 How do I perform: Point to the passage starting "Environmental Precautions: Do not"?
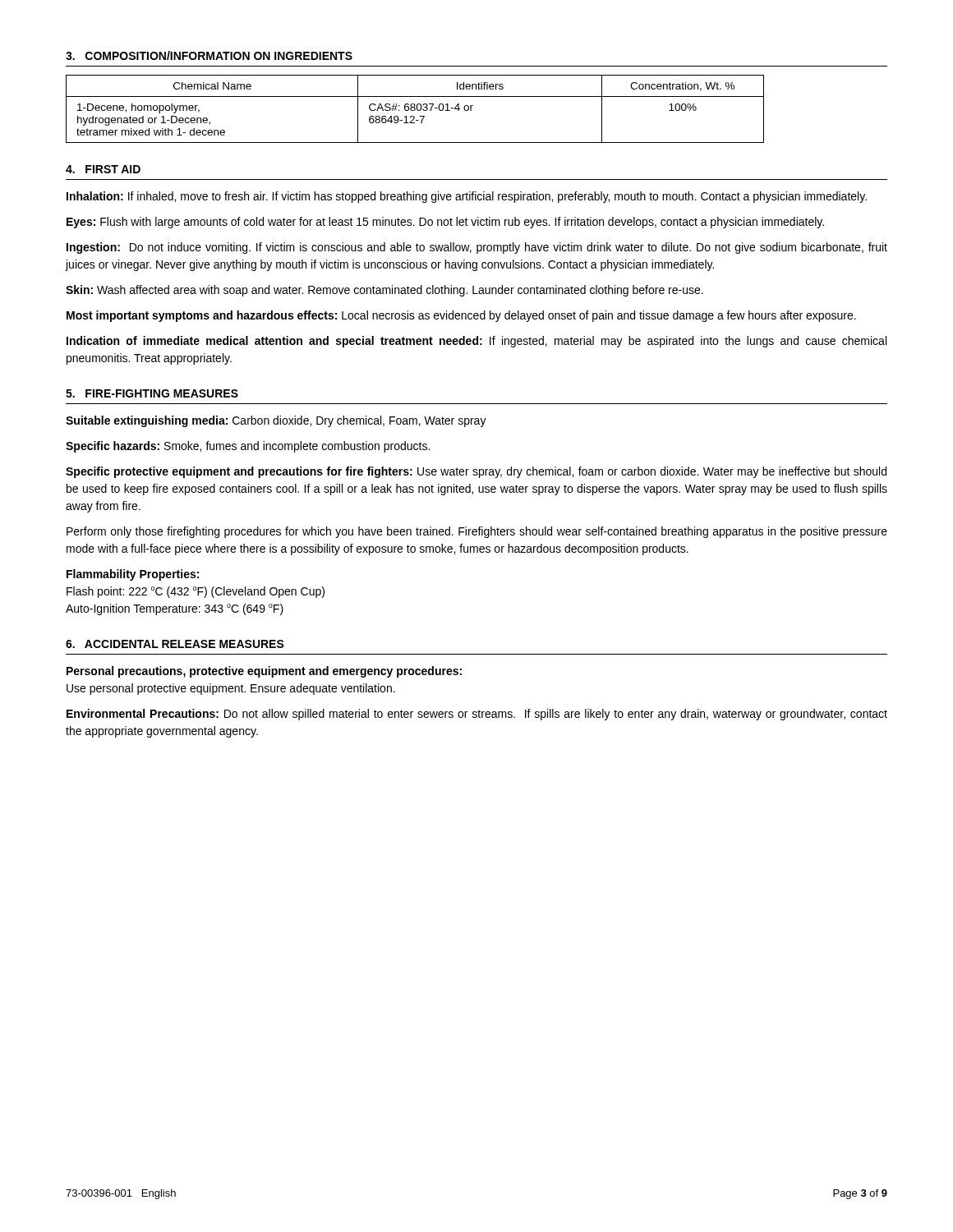click(476, 722)
